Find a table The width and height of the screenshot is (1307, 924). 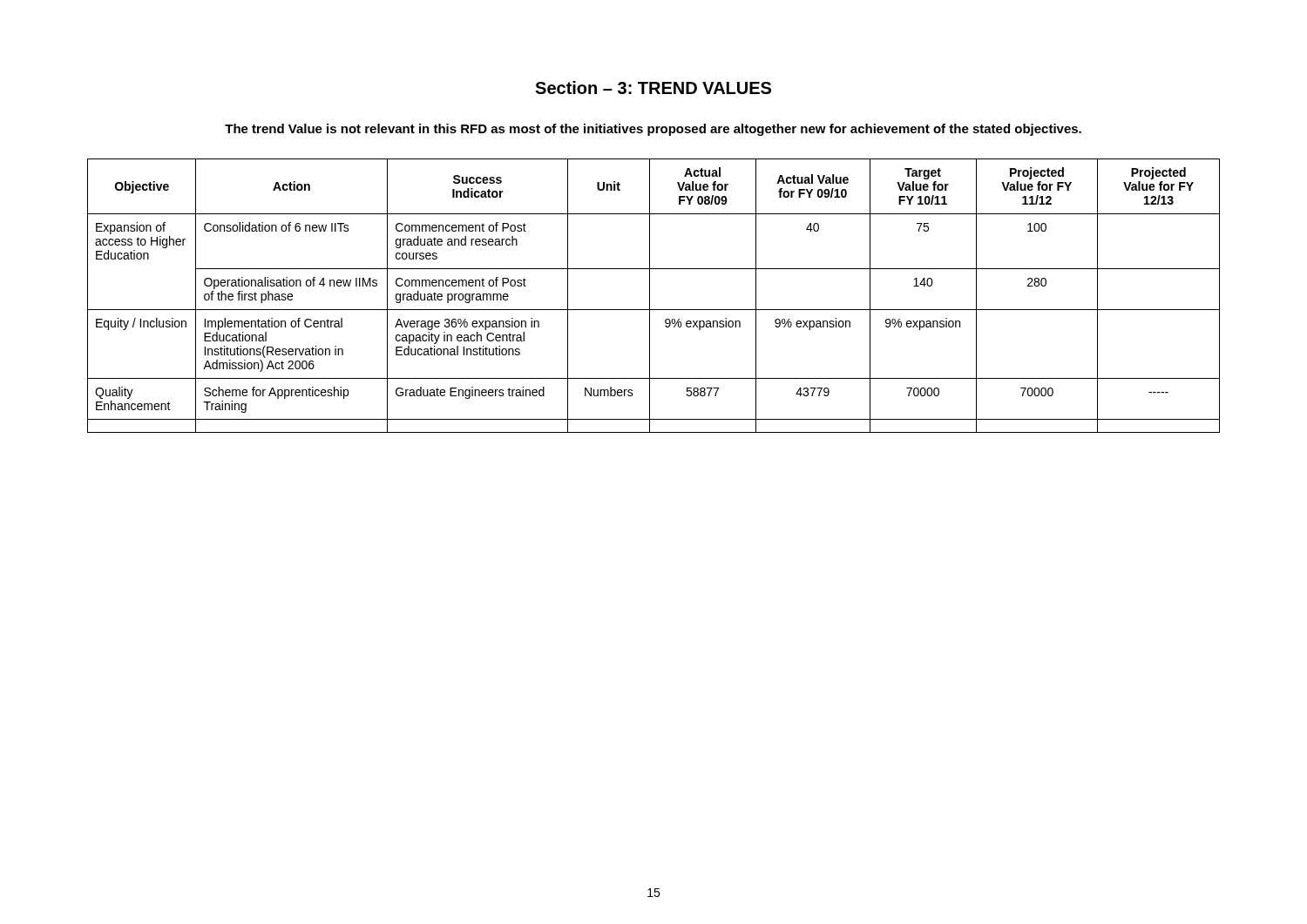(x=654, y=296)
